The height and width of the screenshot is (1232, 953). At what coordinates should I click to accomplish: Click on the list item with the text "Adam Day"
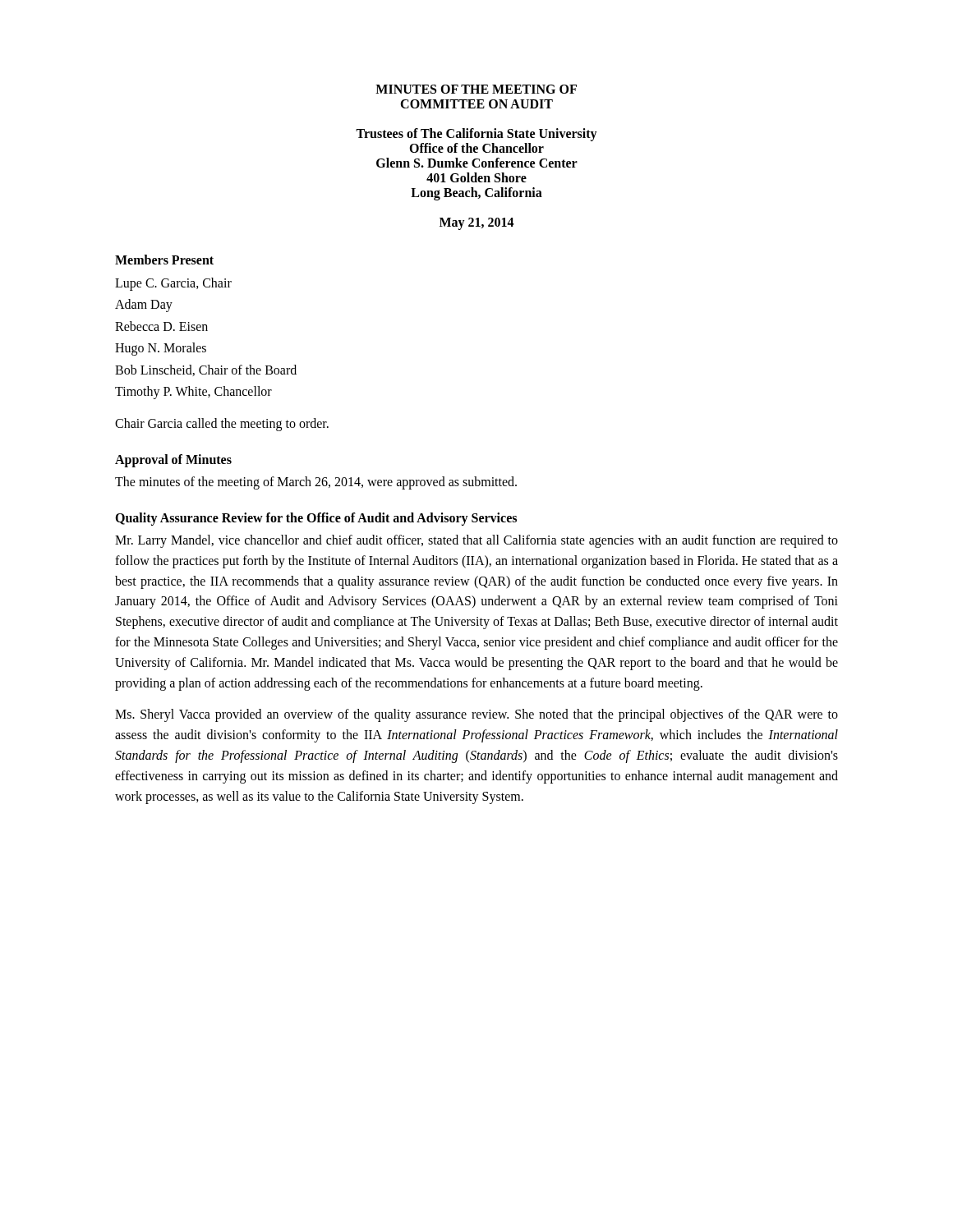tap(144, 305)
